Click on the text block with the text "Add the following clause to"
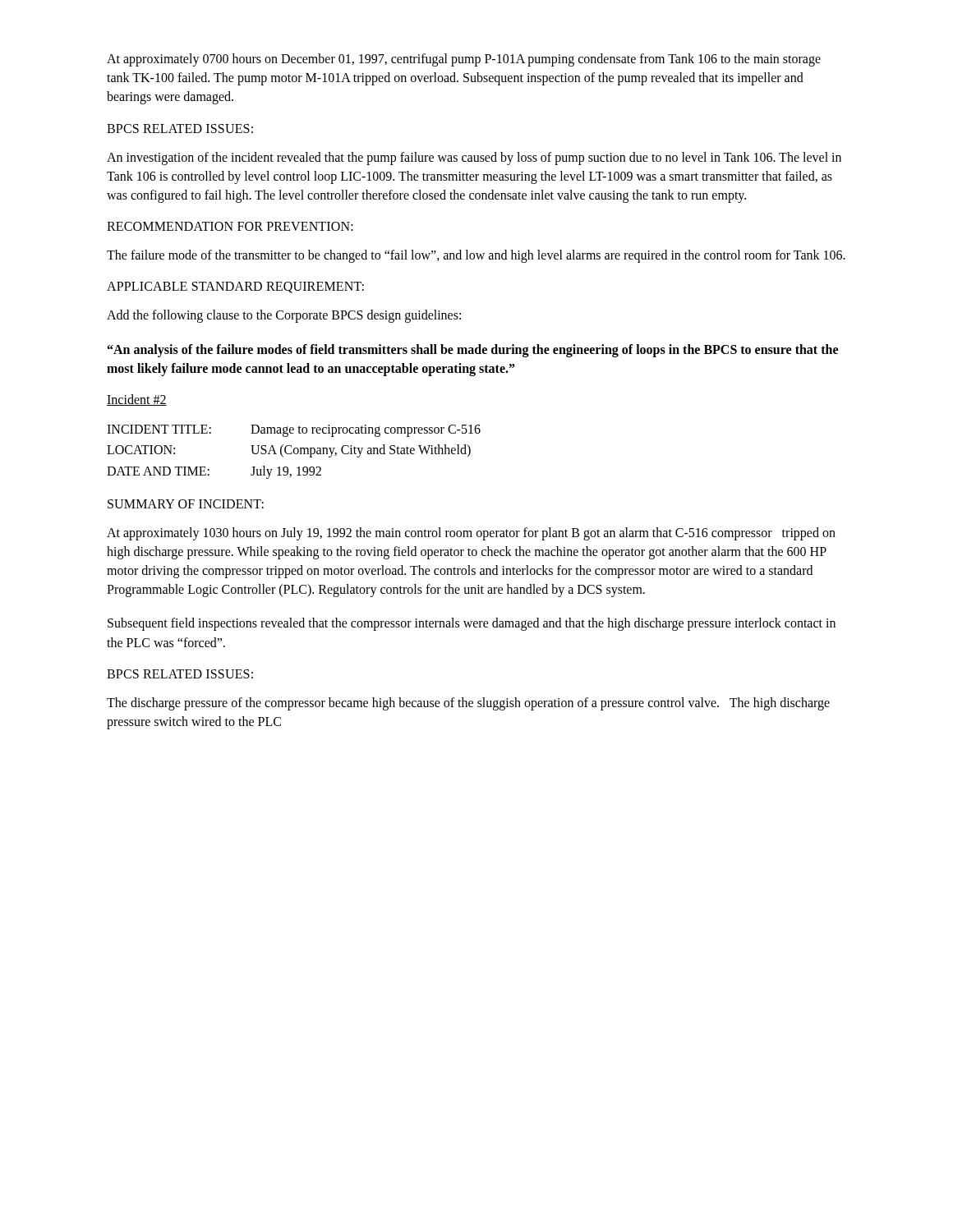 [284, 315]
